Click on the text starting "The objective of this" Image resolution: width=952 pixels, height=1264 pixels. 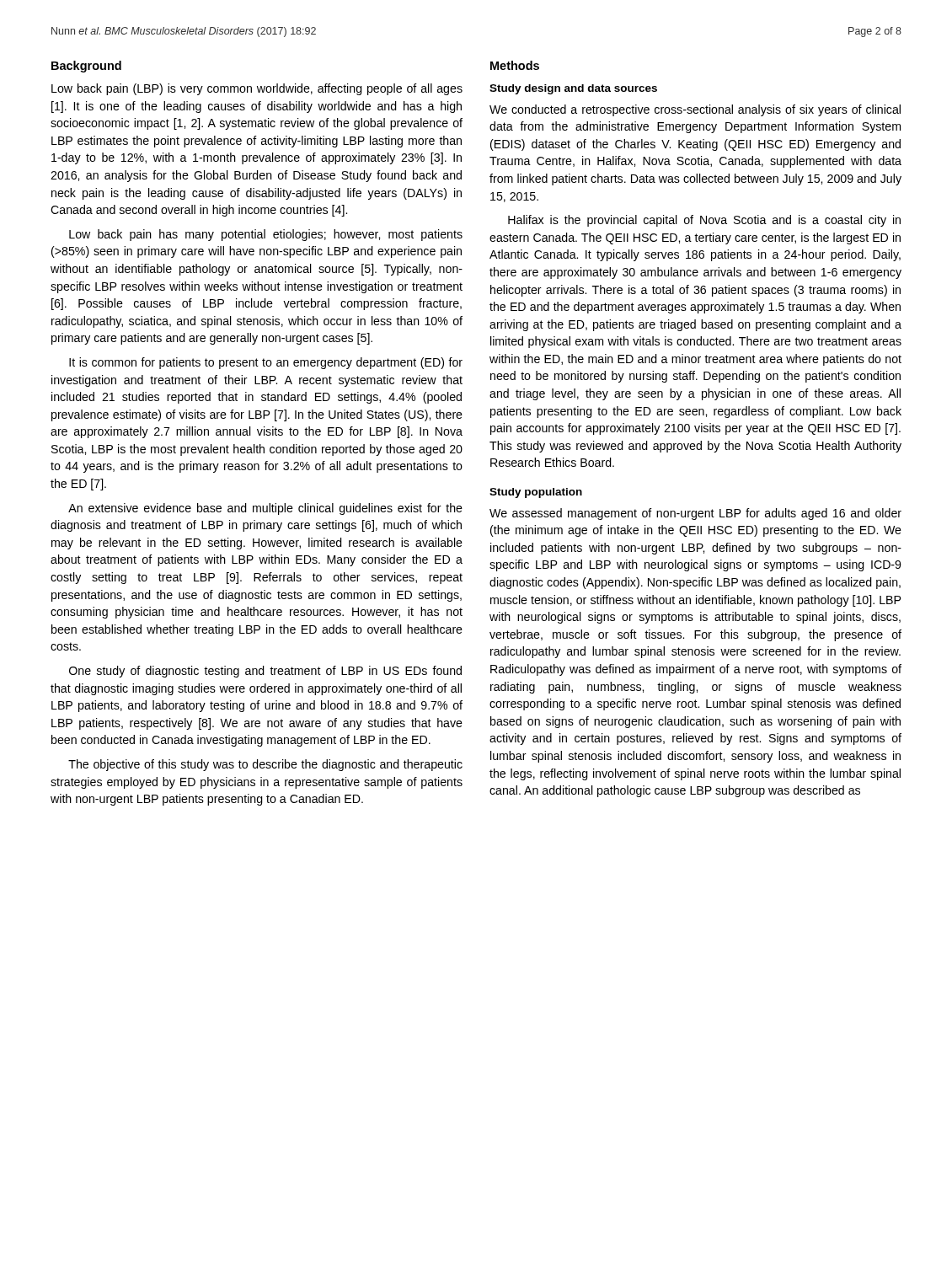[x=257, y=782]
